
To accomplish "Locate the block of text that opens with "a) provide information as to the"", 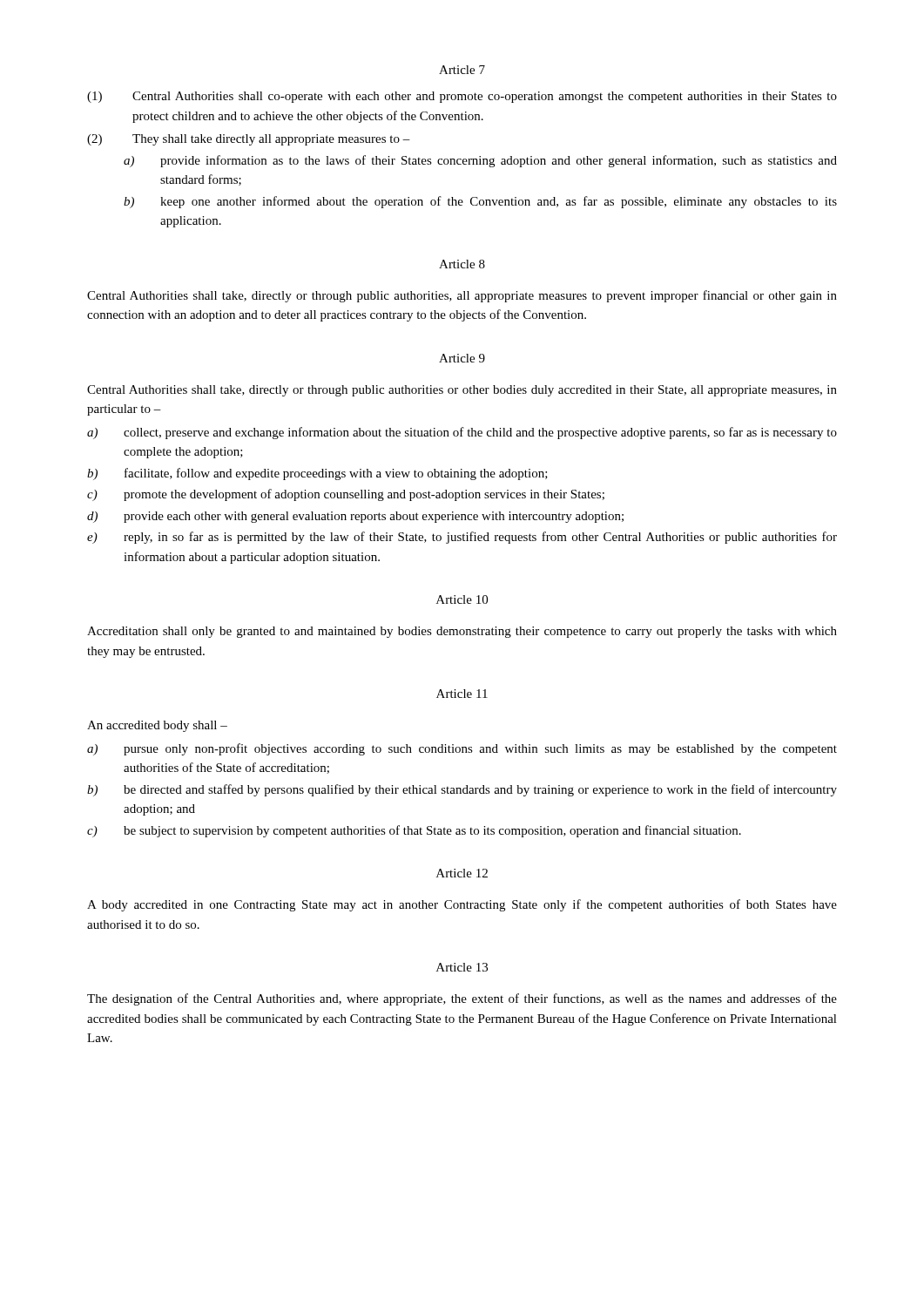I will pos(480,170).
